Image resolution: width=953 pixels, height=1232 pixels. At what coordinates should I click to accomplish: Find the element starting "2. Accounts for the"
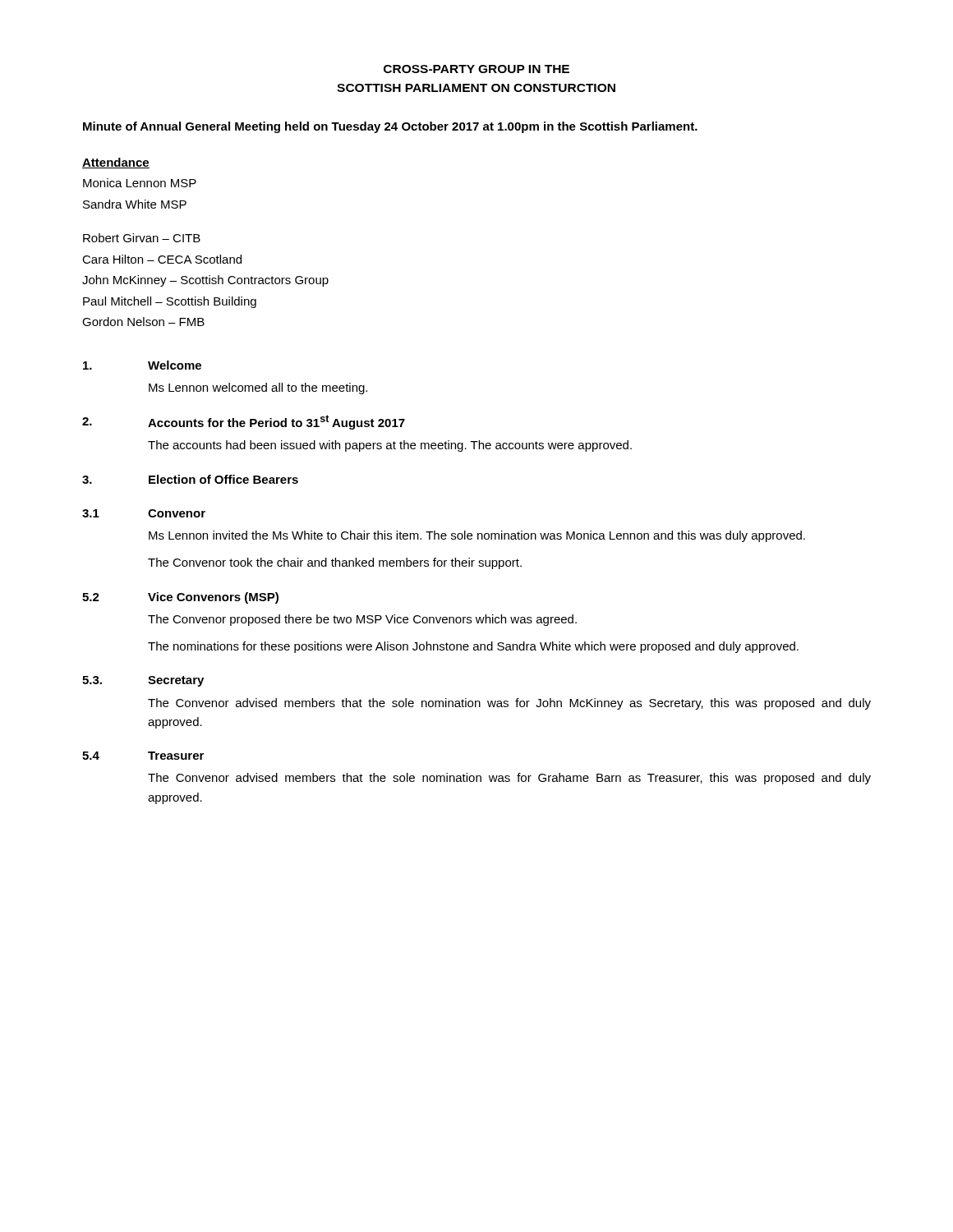(x=476, y=433)
